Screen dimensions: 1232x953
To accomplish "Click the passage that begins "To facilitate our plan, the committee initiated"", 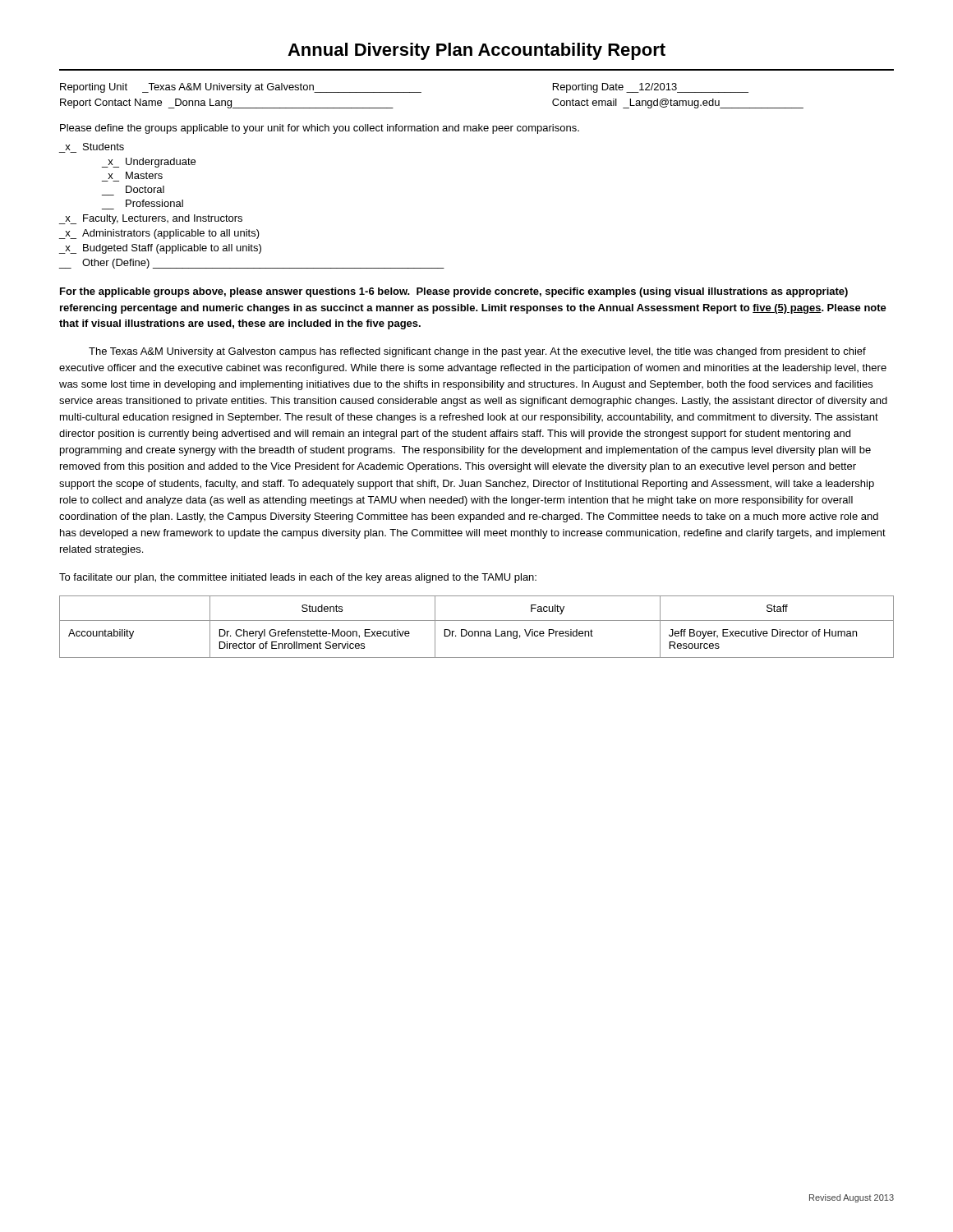I will [298, 577].
